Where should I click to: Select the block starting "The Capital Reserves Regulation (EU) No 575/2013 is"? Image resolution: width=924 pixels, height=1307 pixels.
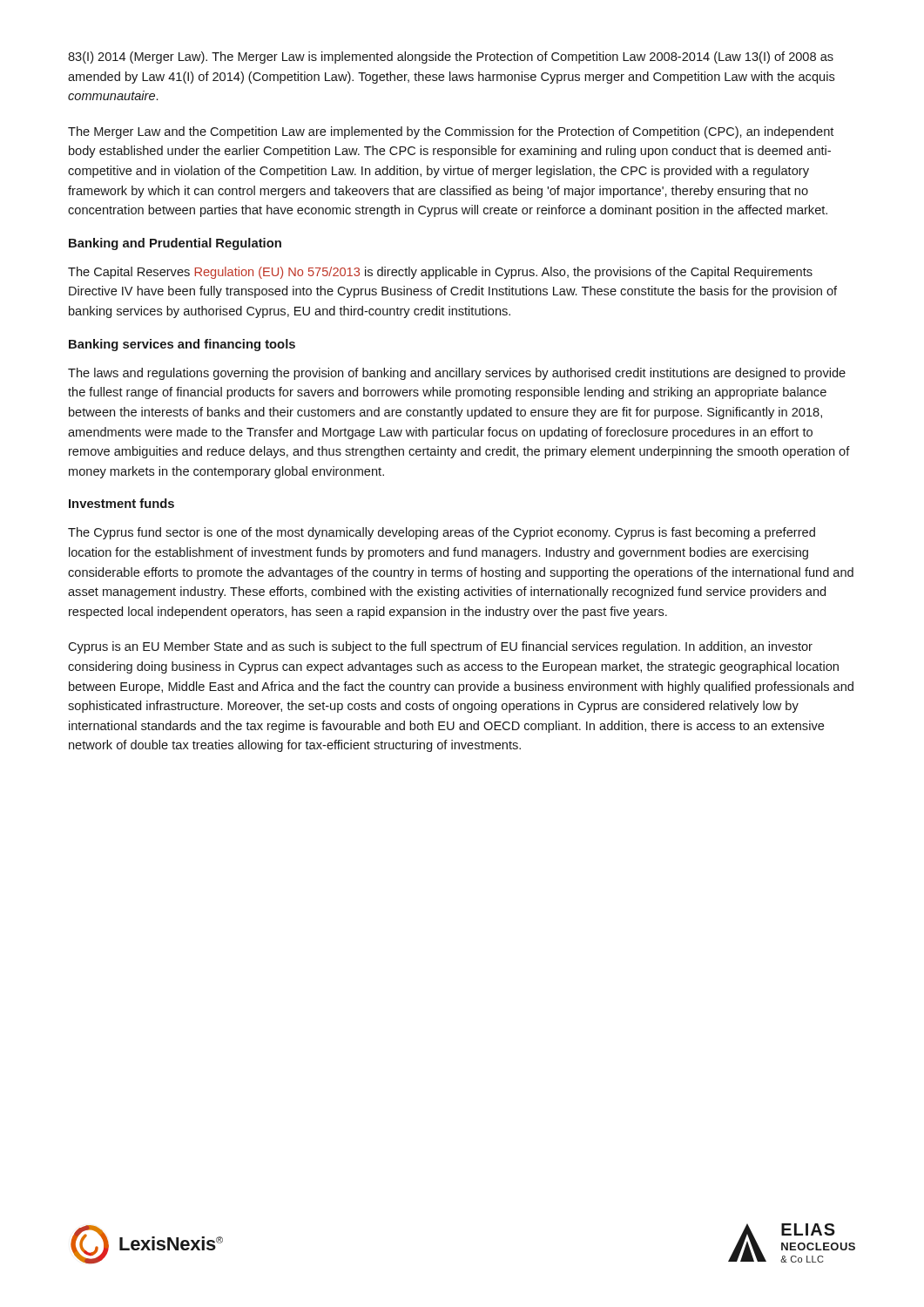[x=452, y=291]
